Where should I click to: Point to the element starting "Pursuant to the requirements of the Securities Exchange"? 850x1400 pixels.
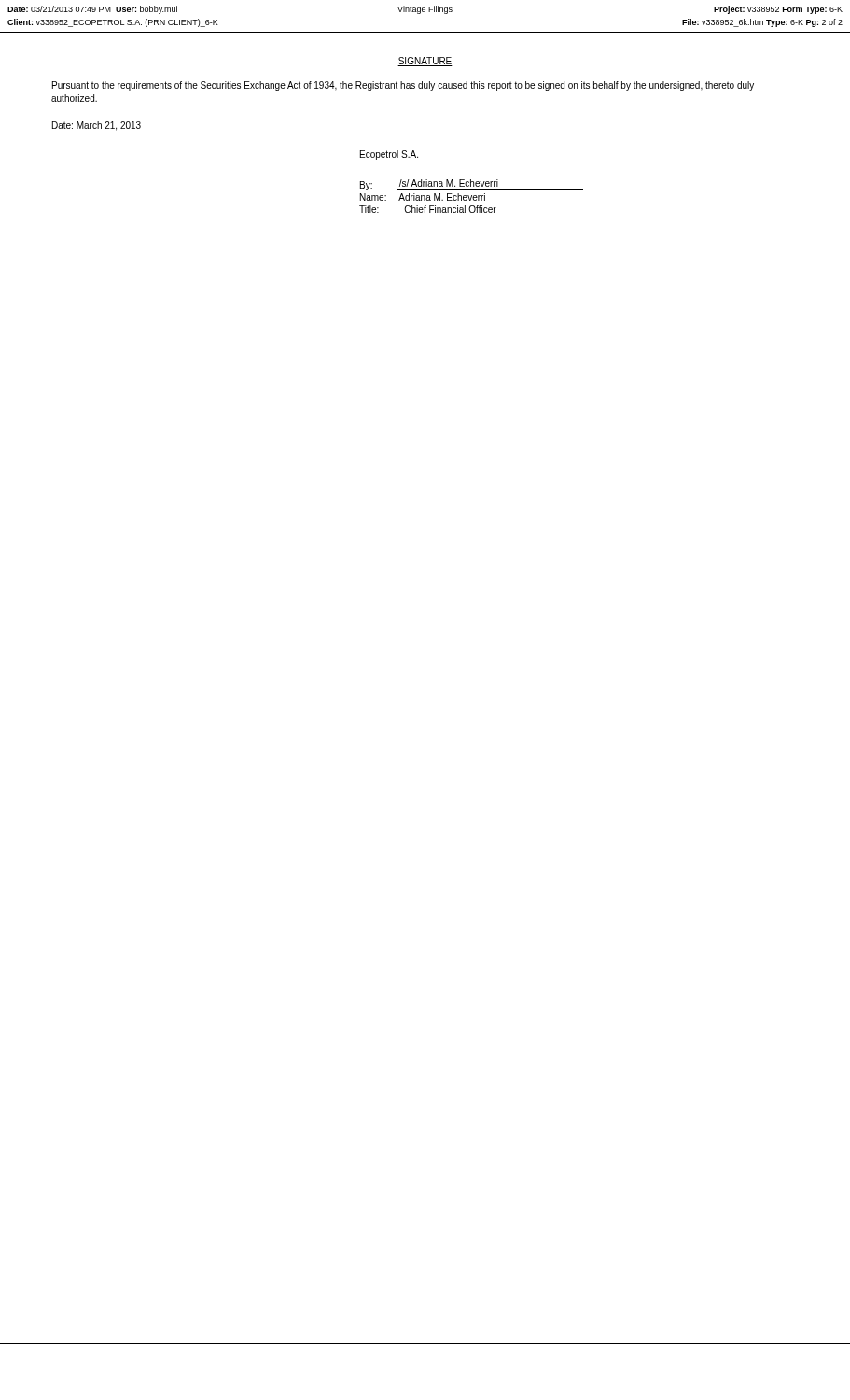403,92
